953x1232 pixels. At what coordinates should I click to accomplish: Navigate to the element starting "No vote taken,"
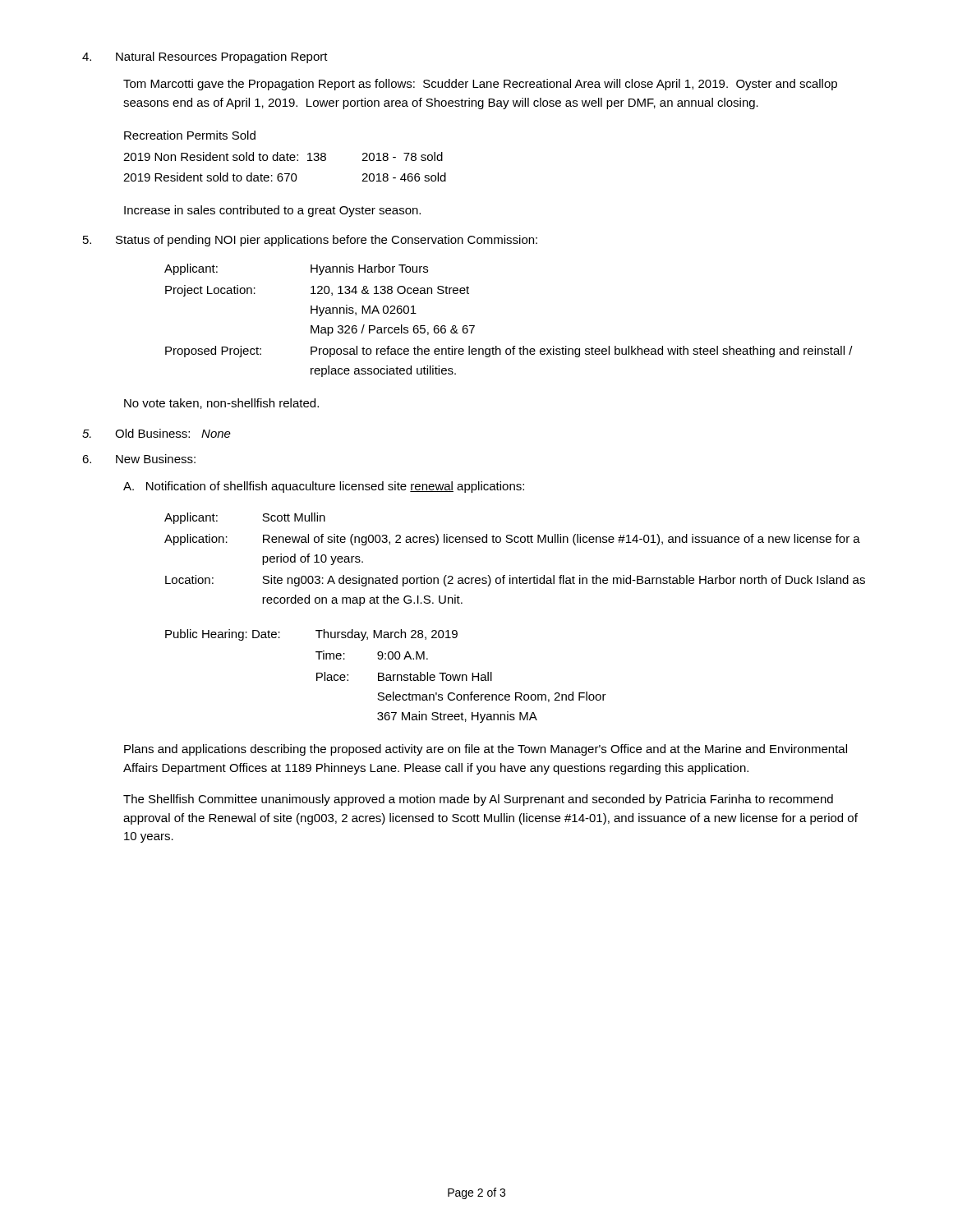[x=222, y=403]
